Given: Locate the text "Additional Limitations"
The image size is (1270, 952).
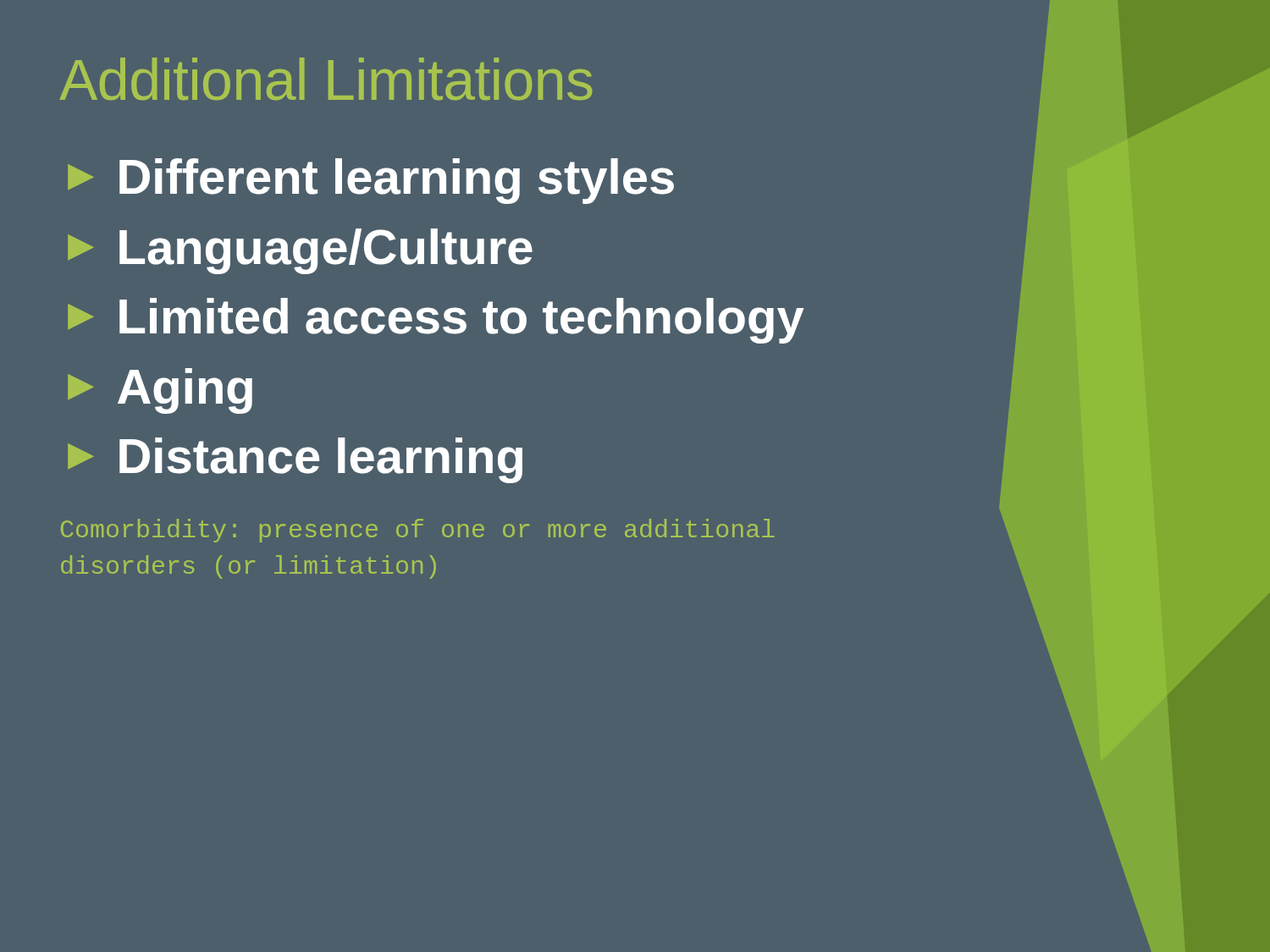Looking at the screenshot, I should [x=487, y=80].
